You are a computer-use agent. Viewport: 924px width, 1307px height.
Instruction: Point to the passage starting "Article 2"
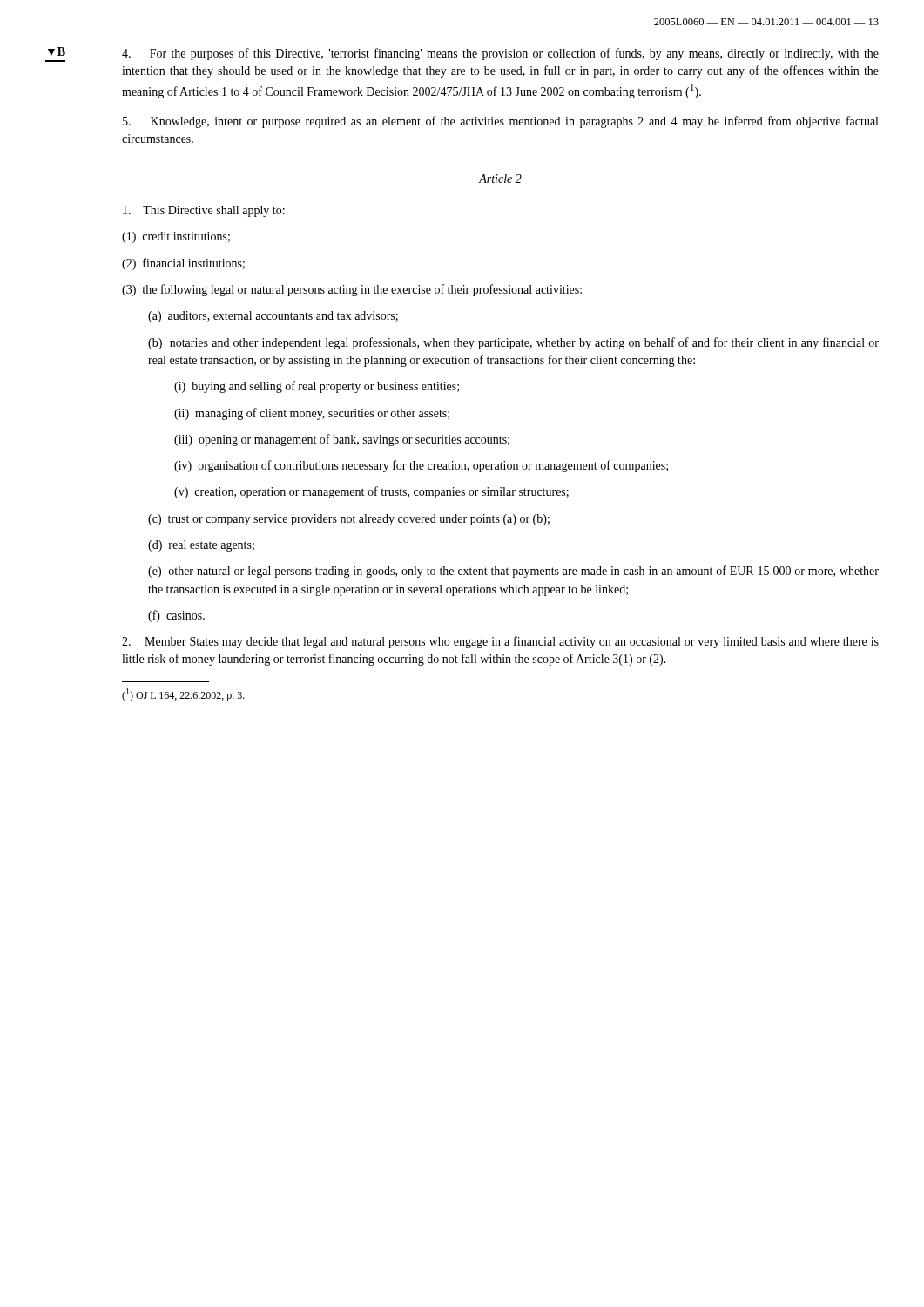500,179
